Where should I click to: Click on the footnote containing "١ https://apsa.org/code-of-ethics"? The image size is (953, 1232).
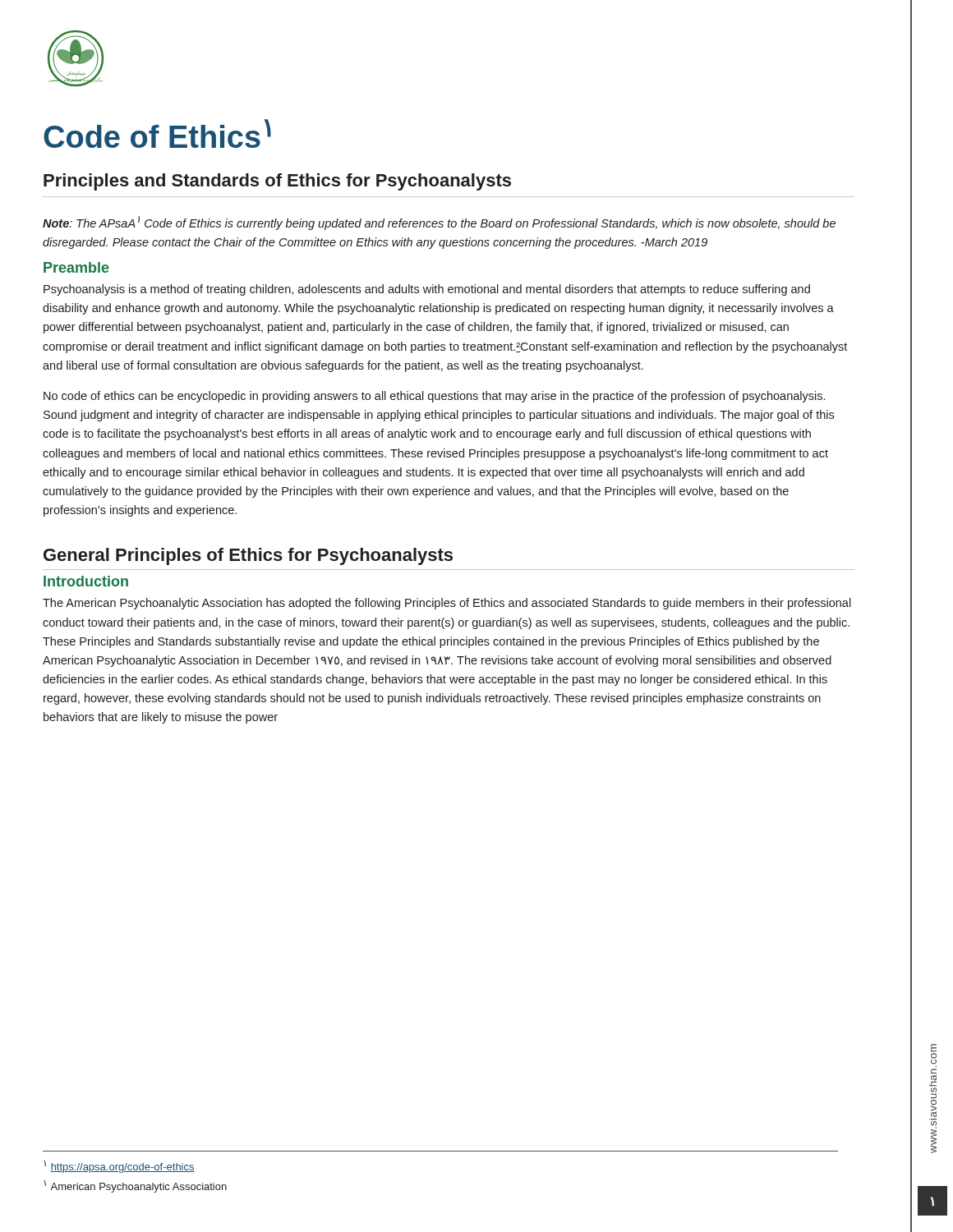coord(119,1165)
